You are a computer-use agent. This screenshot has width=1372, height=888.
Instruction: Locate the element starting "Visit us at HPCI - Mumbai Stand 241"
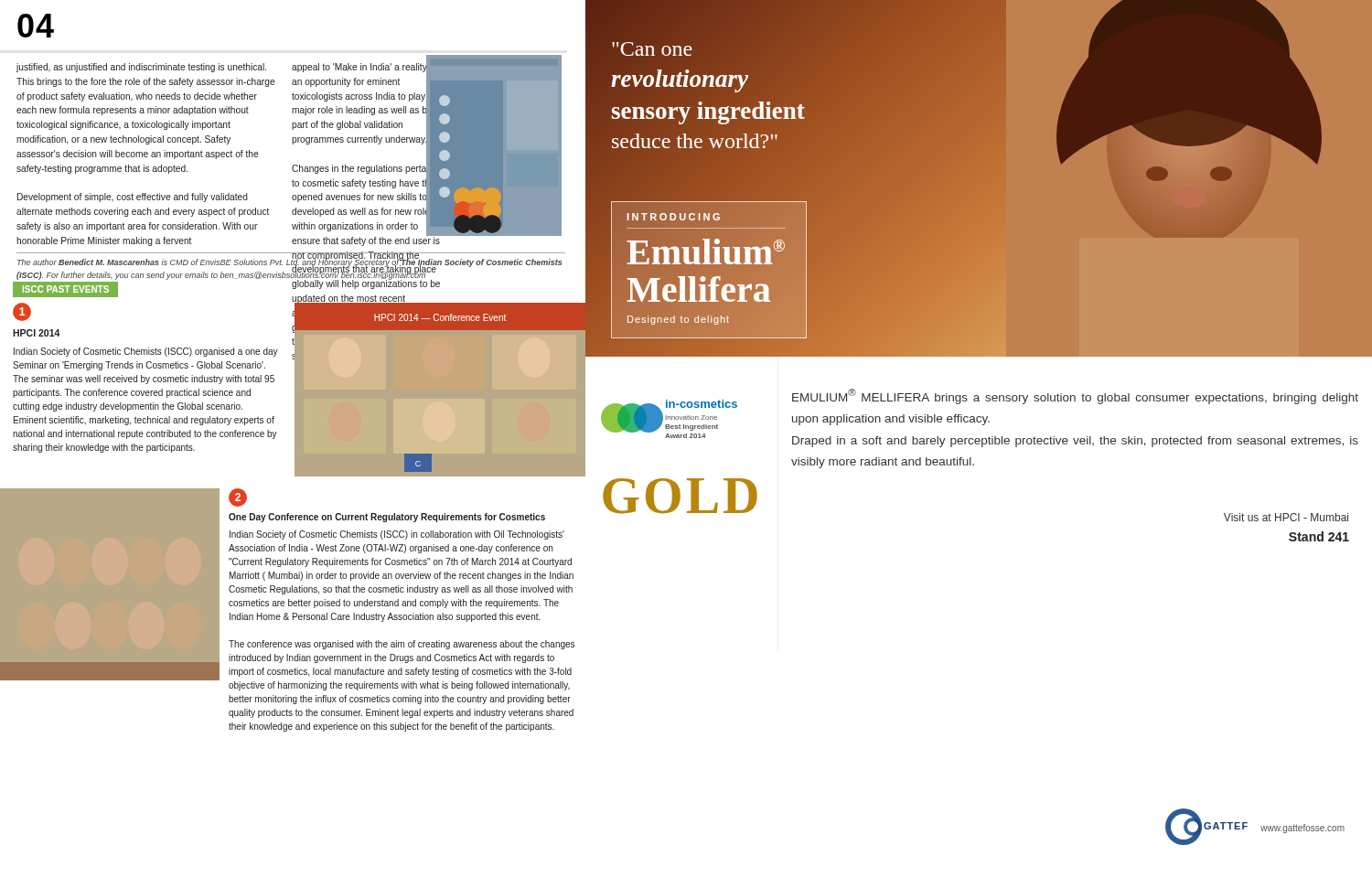click(1286, 528)
